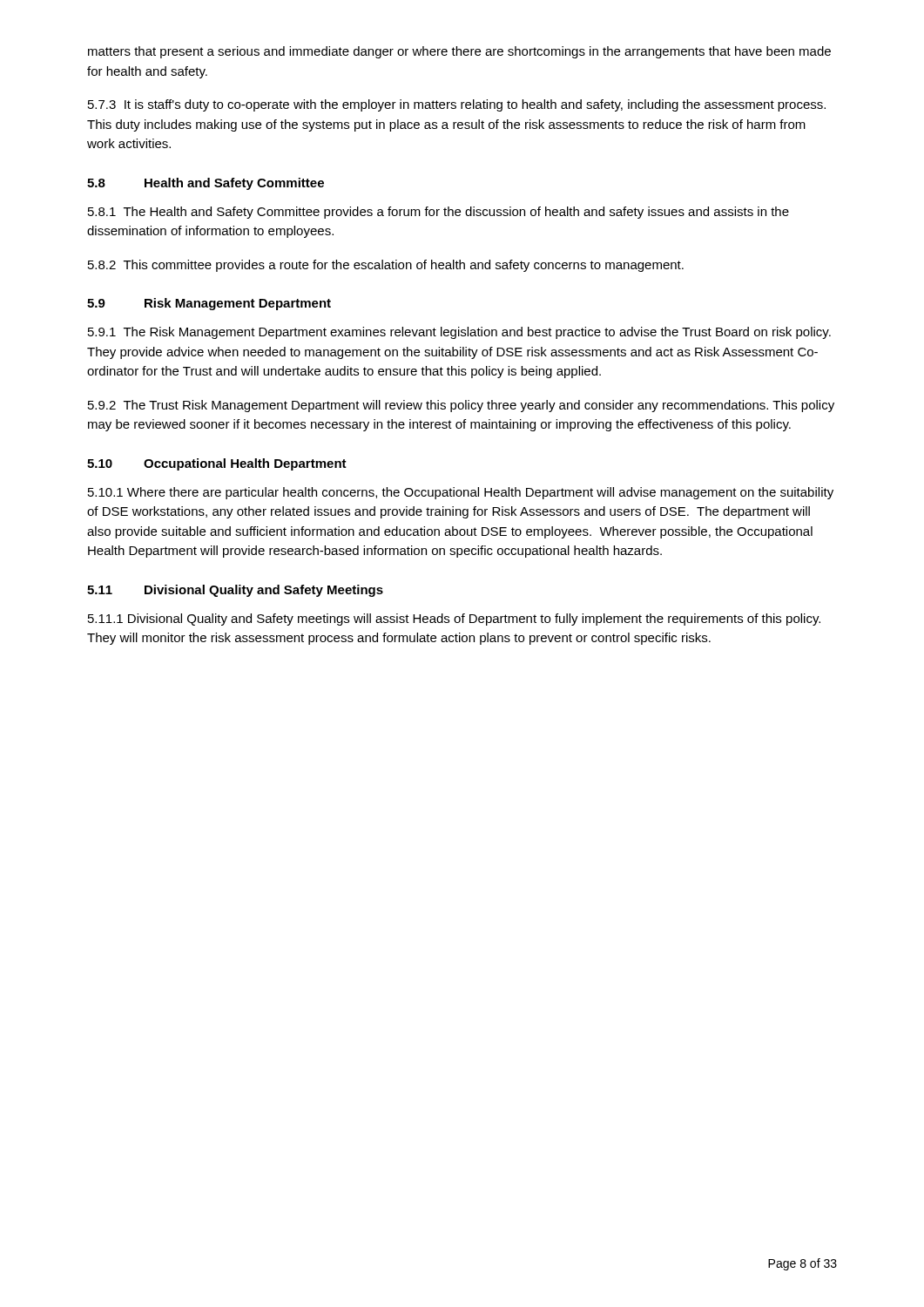This screenshot has height=1307, width=924.
Task: Select the text block that reads "matters that present a serious and immediate"
Action: (459, 61)
